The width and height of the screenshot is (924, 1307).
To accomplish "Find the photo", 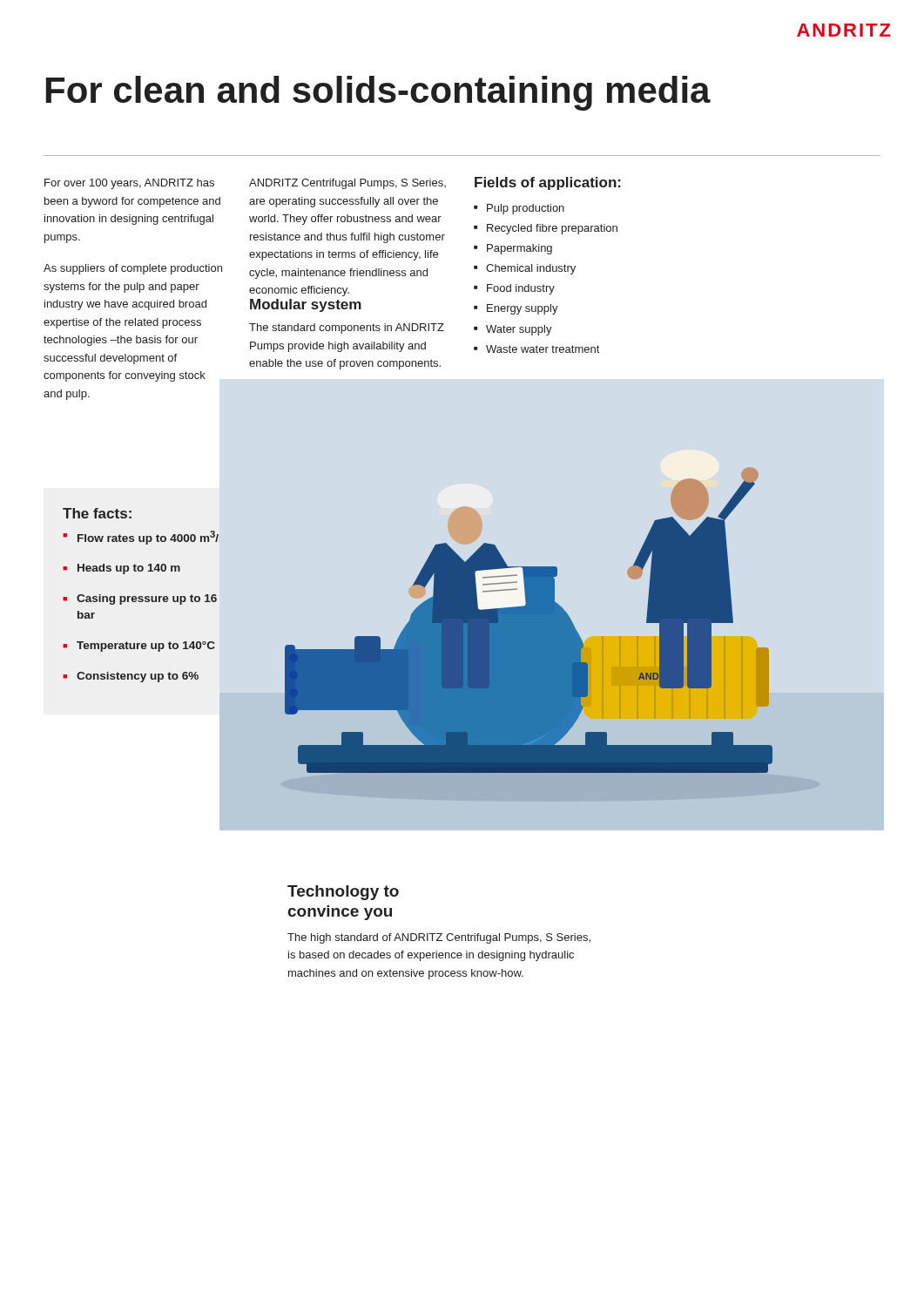I will pyautogui.click(x=552, y=605).
